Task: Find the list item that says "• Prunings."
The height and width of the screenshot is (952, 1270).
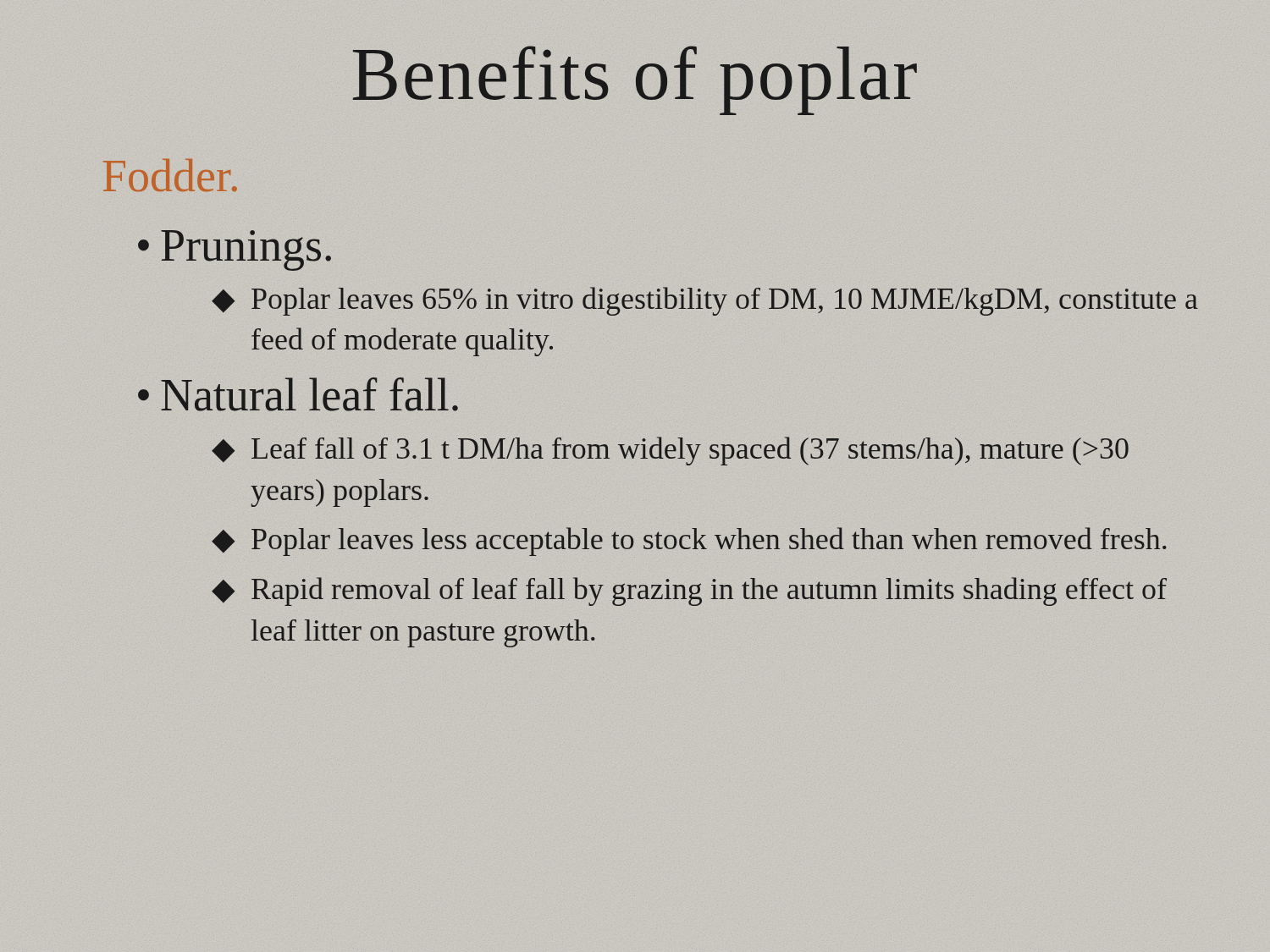Action: [x=235, y=245]
